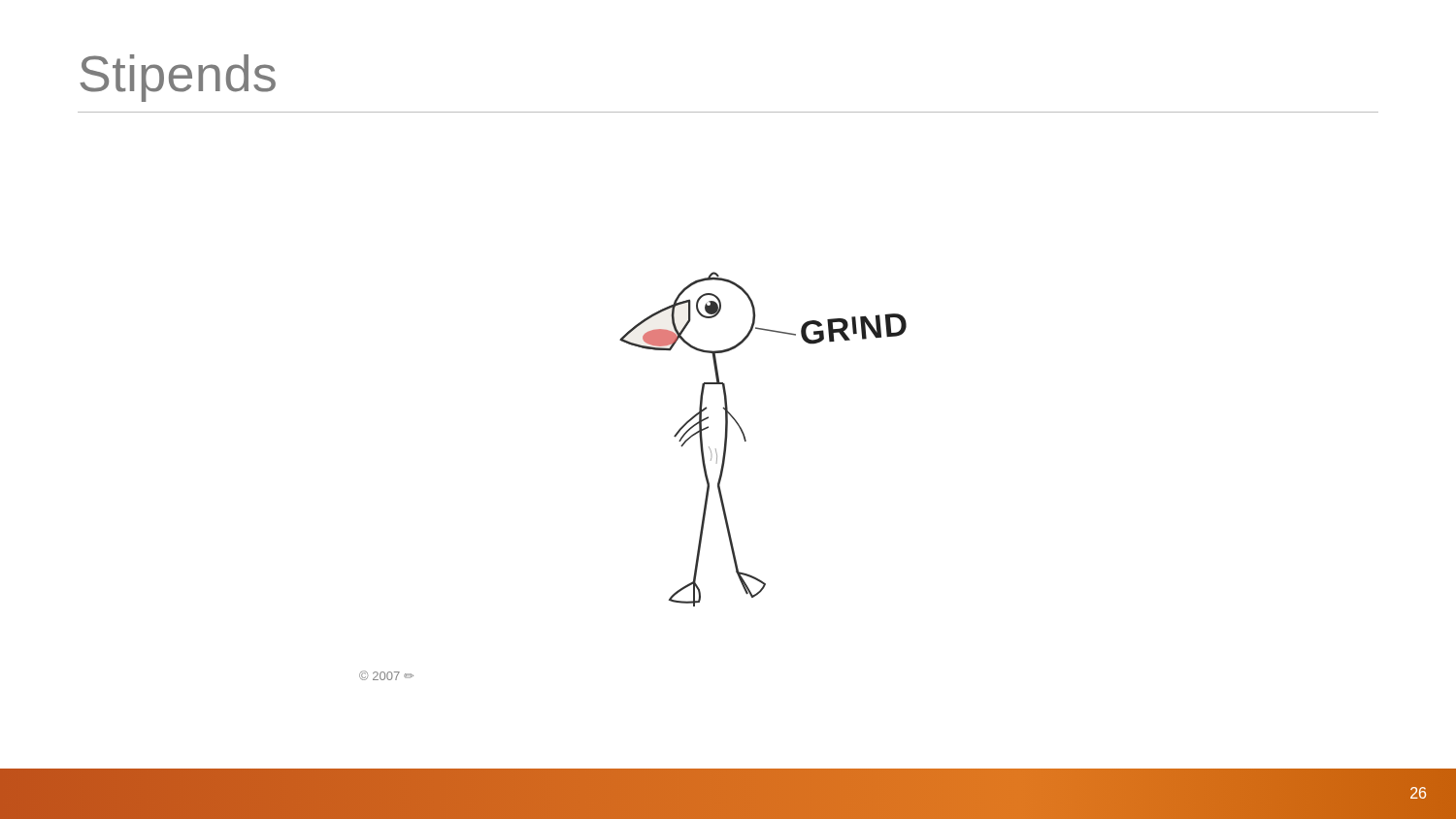
Task: Locate the text "© 2007 ✏"
Action: (x=387, y=676)
